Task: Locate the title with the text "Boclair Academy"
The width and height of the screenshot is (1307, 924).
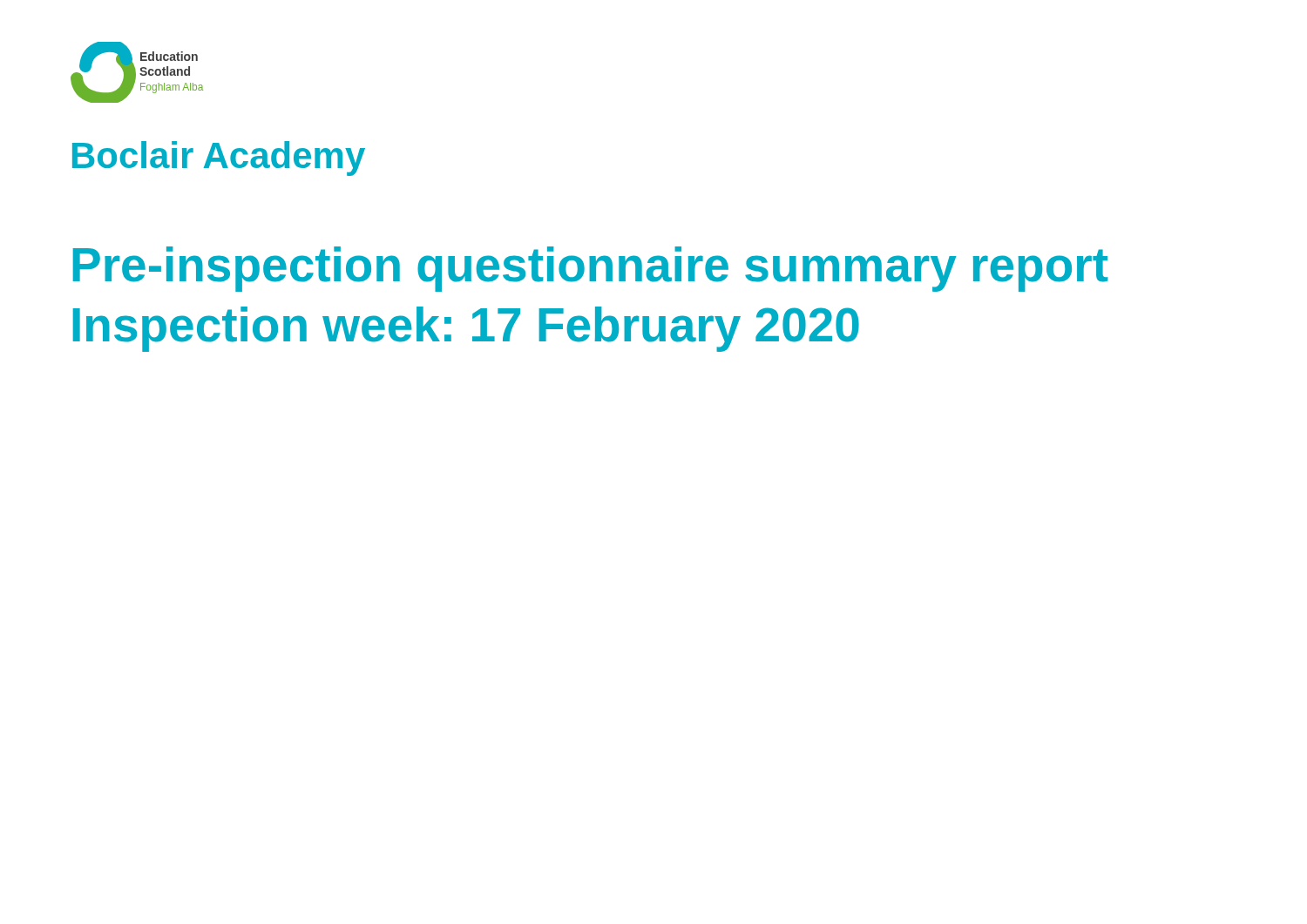Action: point(217,155)
